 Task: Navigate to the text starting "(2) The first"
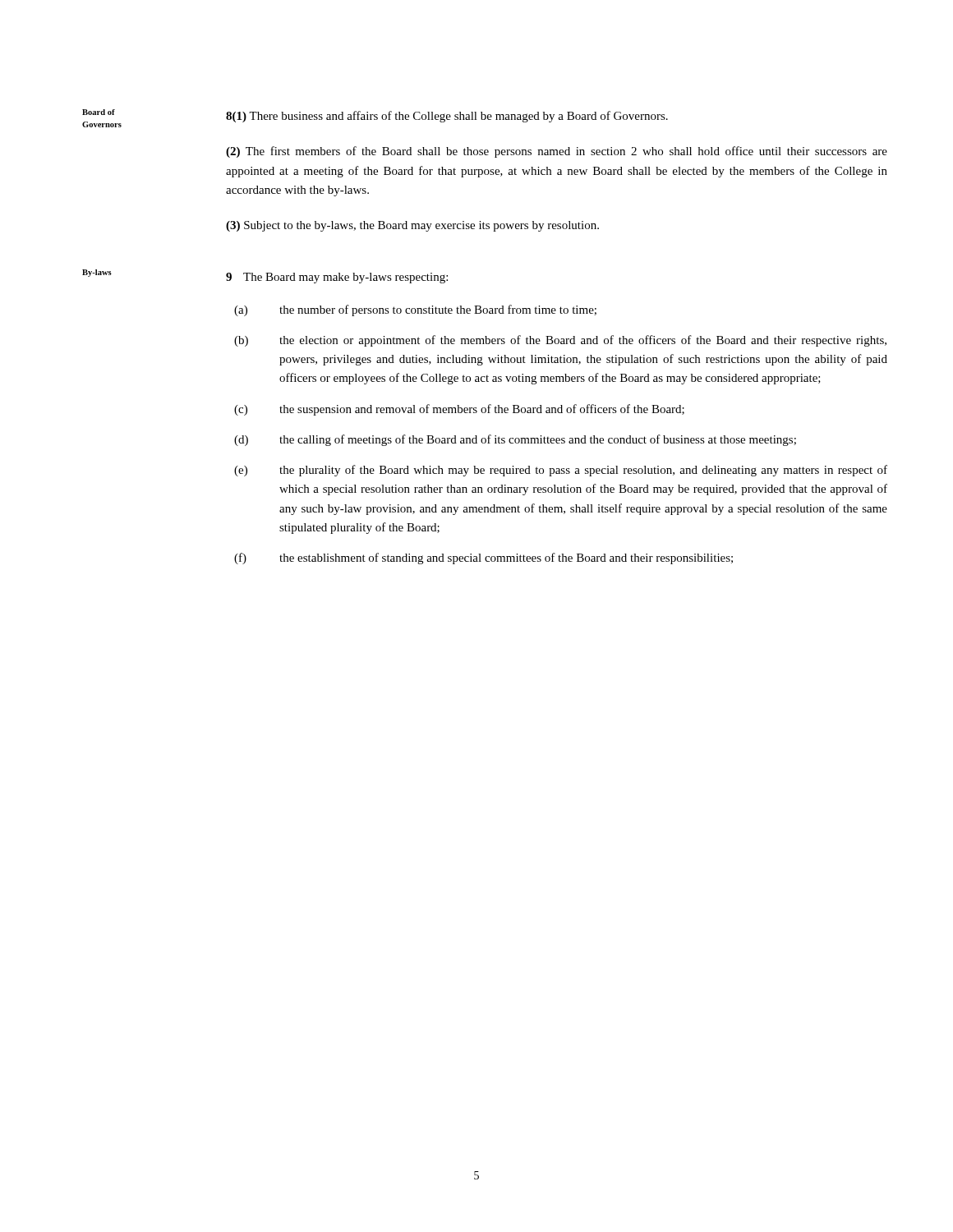click(557, 170)
